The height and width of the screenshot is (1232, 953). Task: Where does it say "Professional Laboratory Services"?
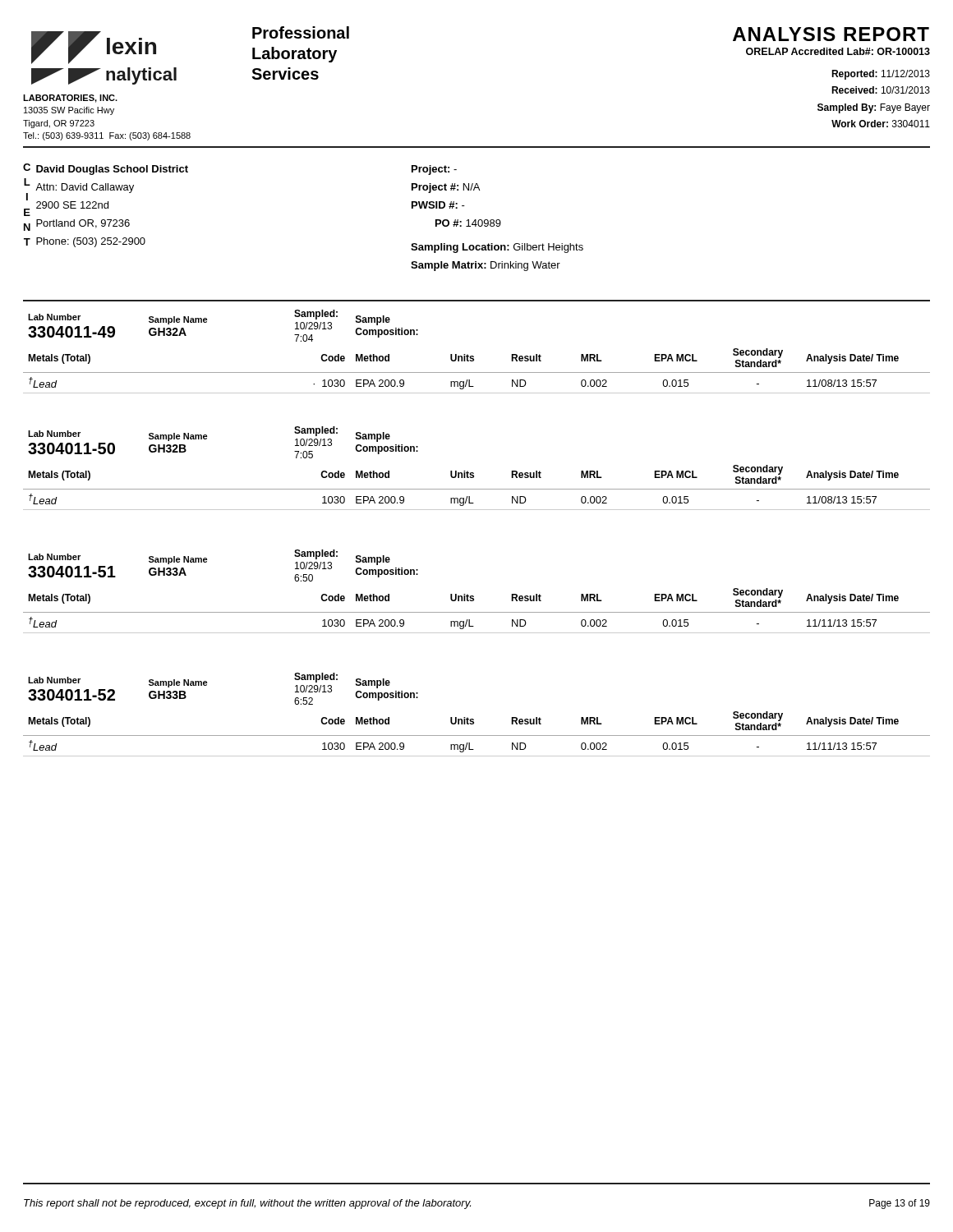pos(301,53)
